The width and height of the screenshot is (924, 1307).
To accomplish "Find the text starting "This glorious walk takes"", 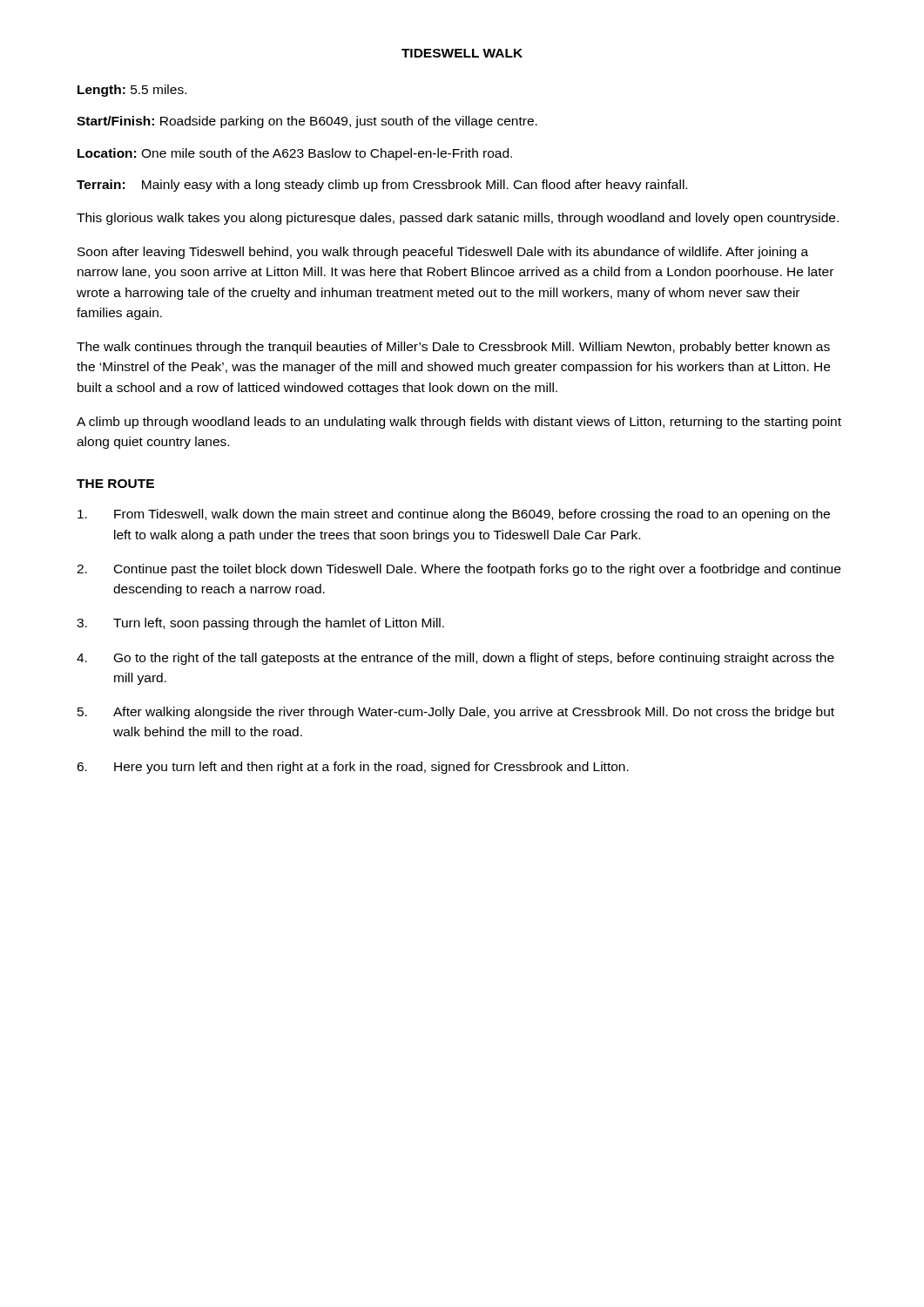I will pyautogui.click(x=458, y=217).
